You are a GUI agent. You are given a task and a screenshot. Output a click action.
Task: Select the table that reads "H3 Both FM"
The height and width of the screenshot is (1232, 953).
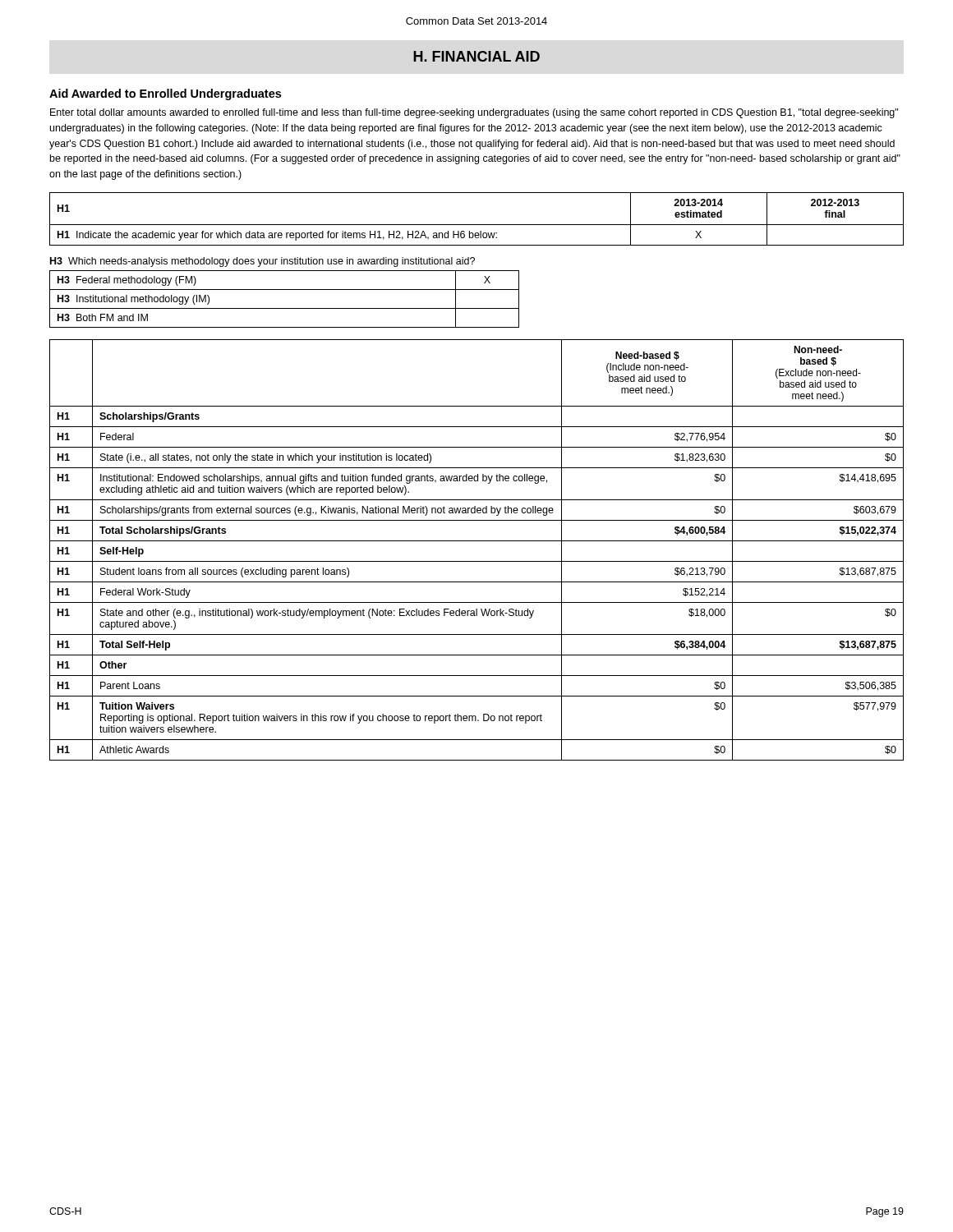[x=476, y=299]
